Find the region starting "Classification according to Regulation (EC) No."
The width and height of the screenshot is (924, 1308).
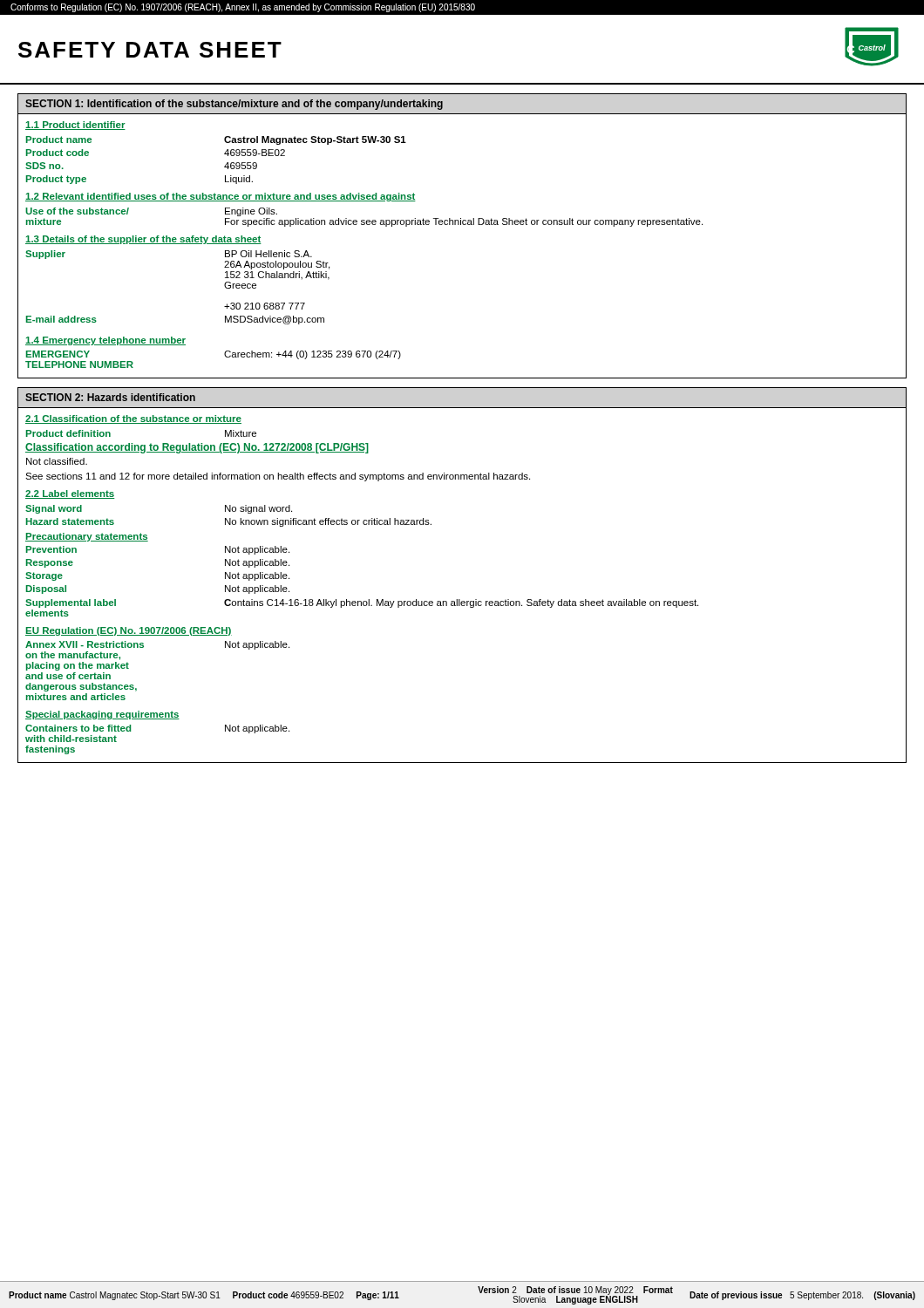[x=197, y=447]
